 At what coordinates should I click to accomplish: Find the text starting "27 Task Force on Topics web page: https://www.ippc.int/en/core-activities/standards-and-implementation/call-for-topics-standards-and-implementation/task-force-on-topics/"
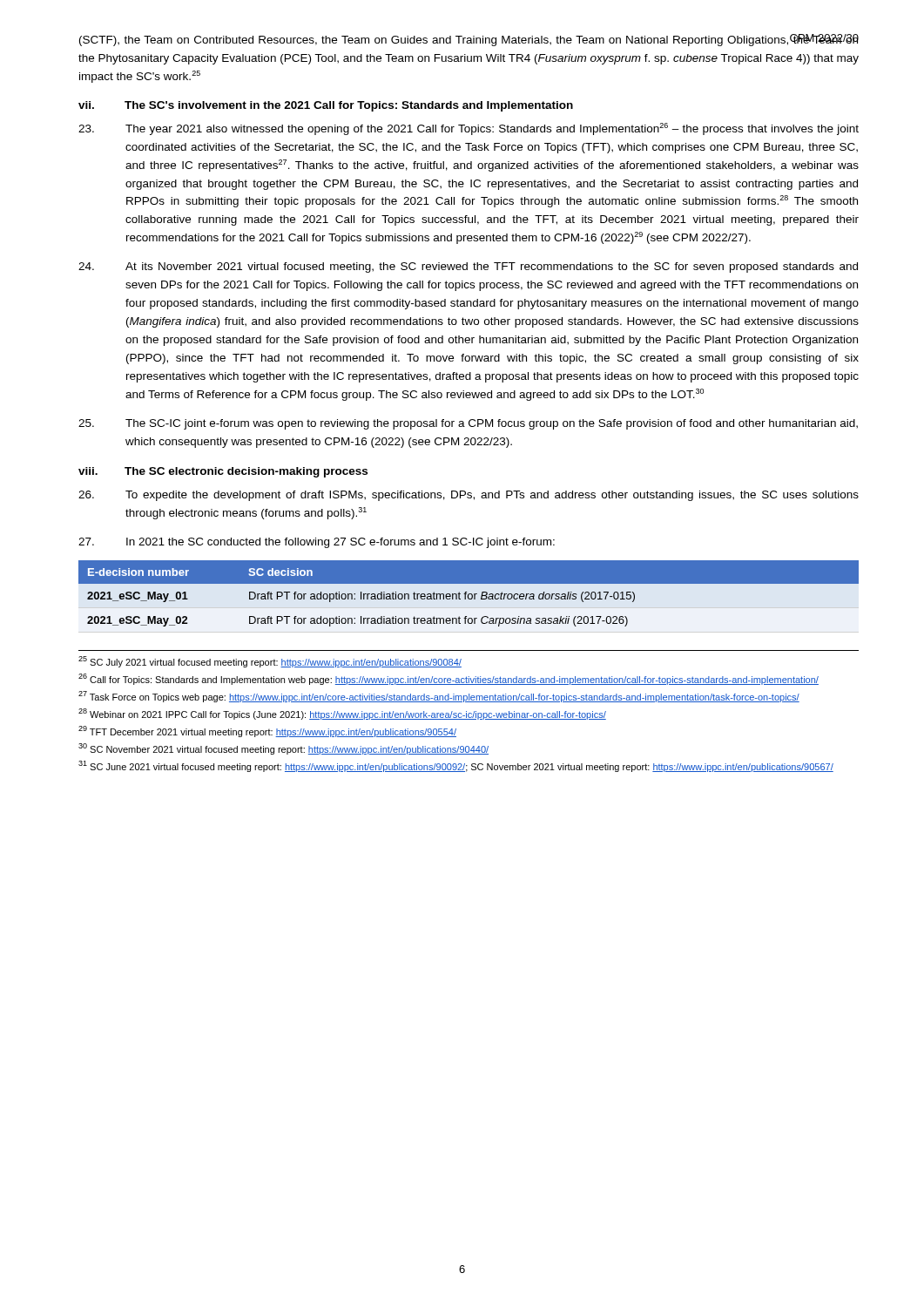point(439,697)
